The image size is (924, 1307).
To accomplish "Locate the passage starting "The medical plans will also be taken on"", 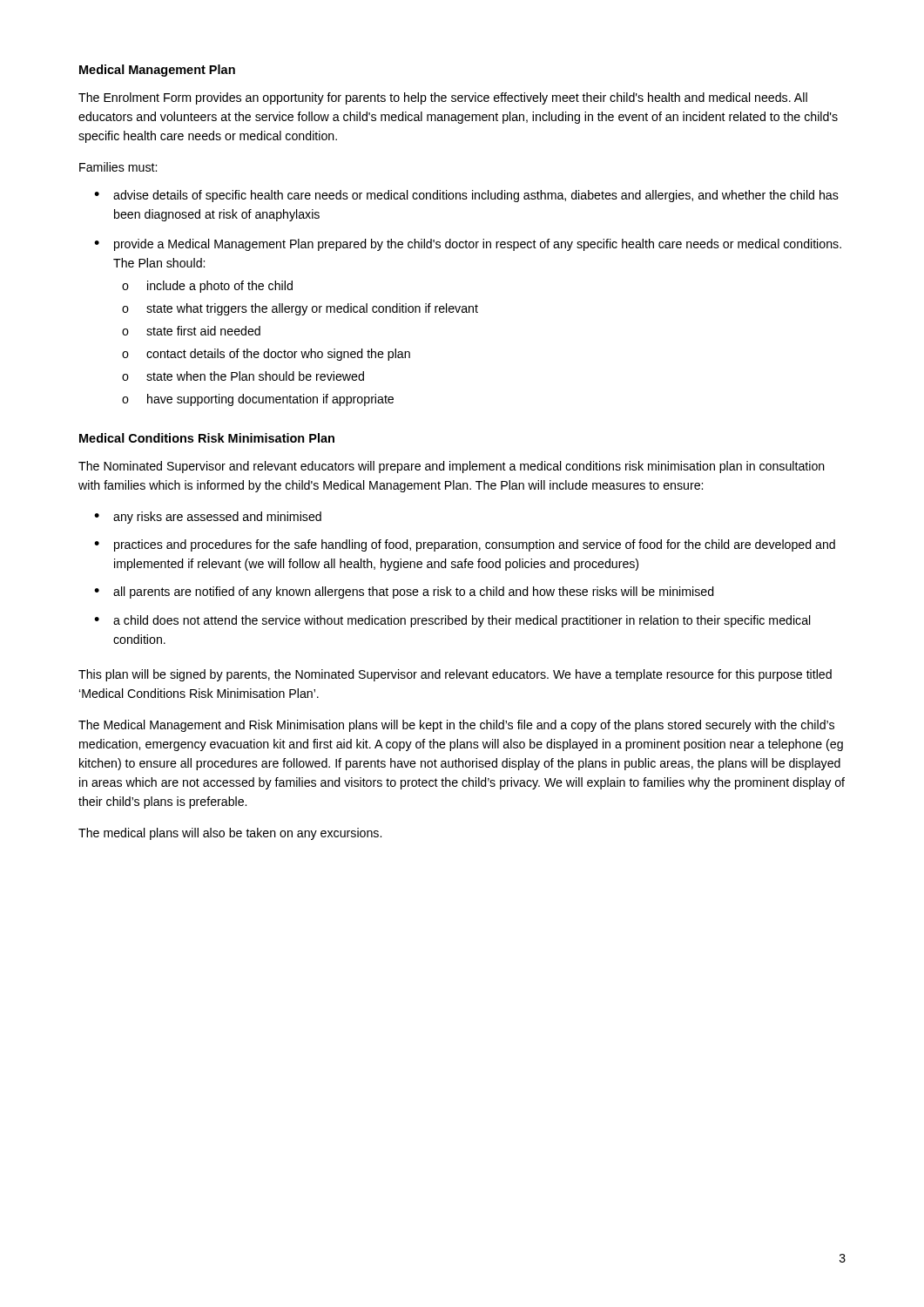I will [x=230, y=833].
